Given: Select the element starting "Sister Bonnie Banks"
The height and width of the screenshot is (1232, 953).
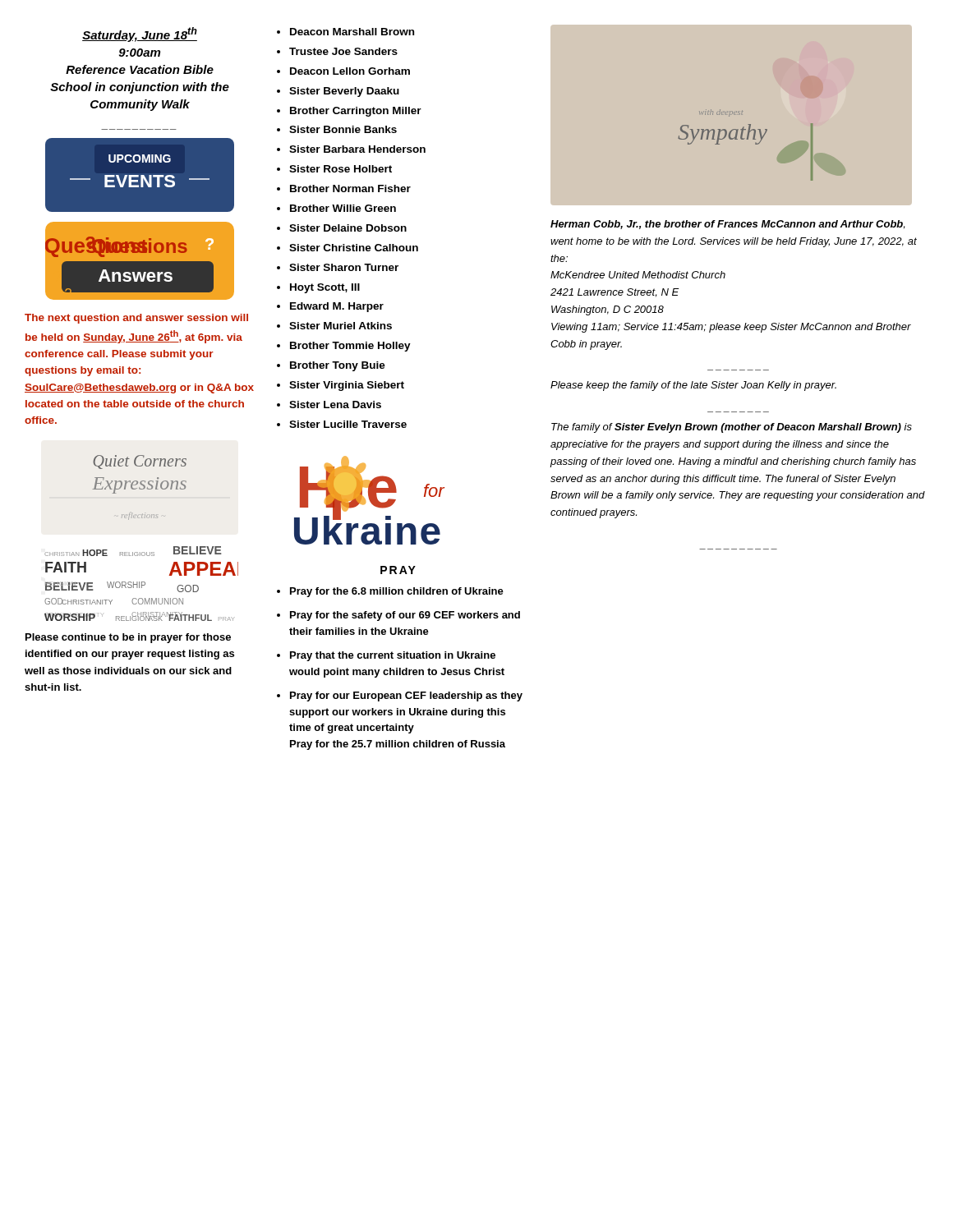Looking at the screenshot, I should point(343,130).
